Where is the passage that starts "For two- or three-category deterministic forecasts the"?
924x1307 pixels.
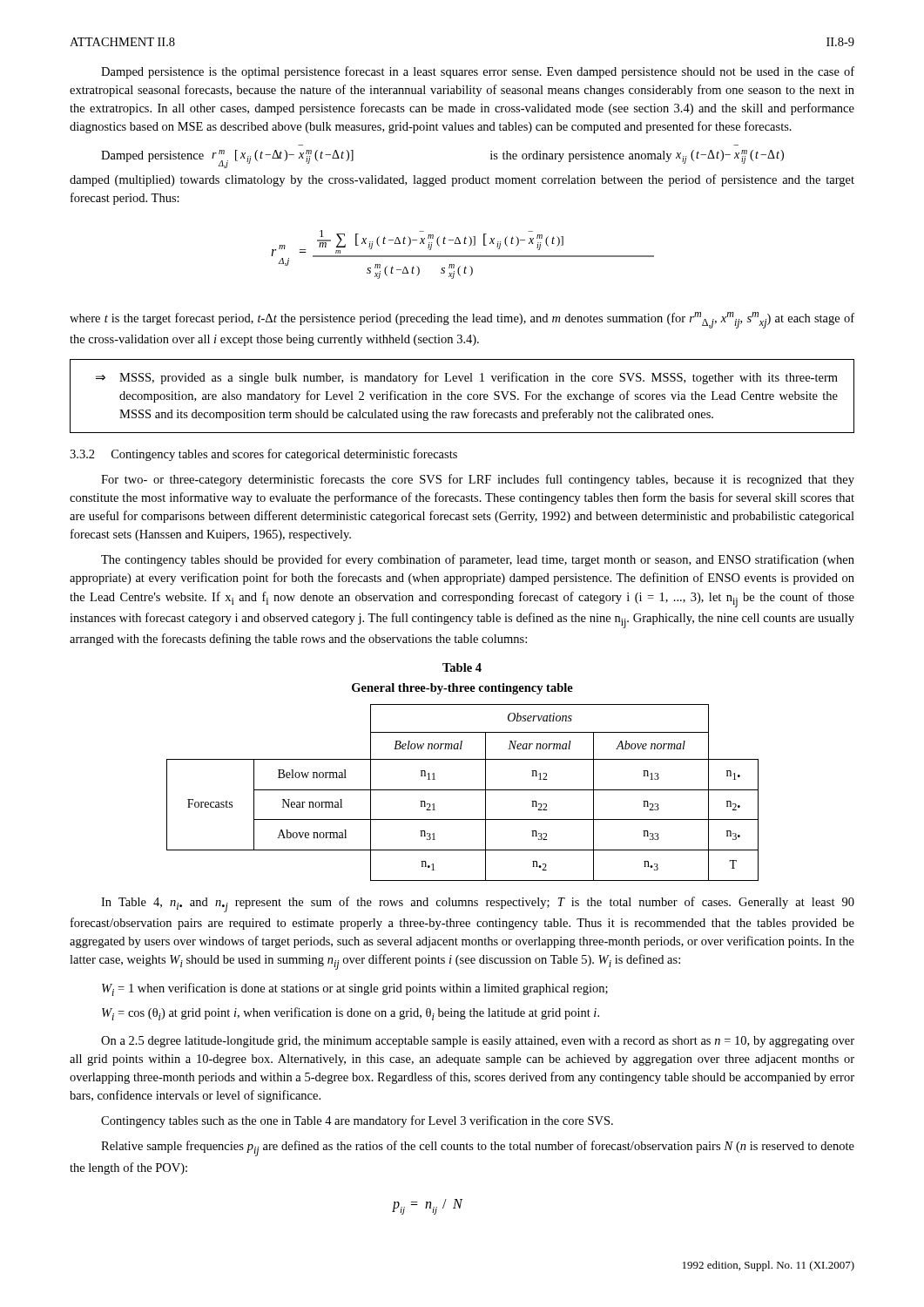click(x=462, y=508)
